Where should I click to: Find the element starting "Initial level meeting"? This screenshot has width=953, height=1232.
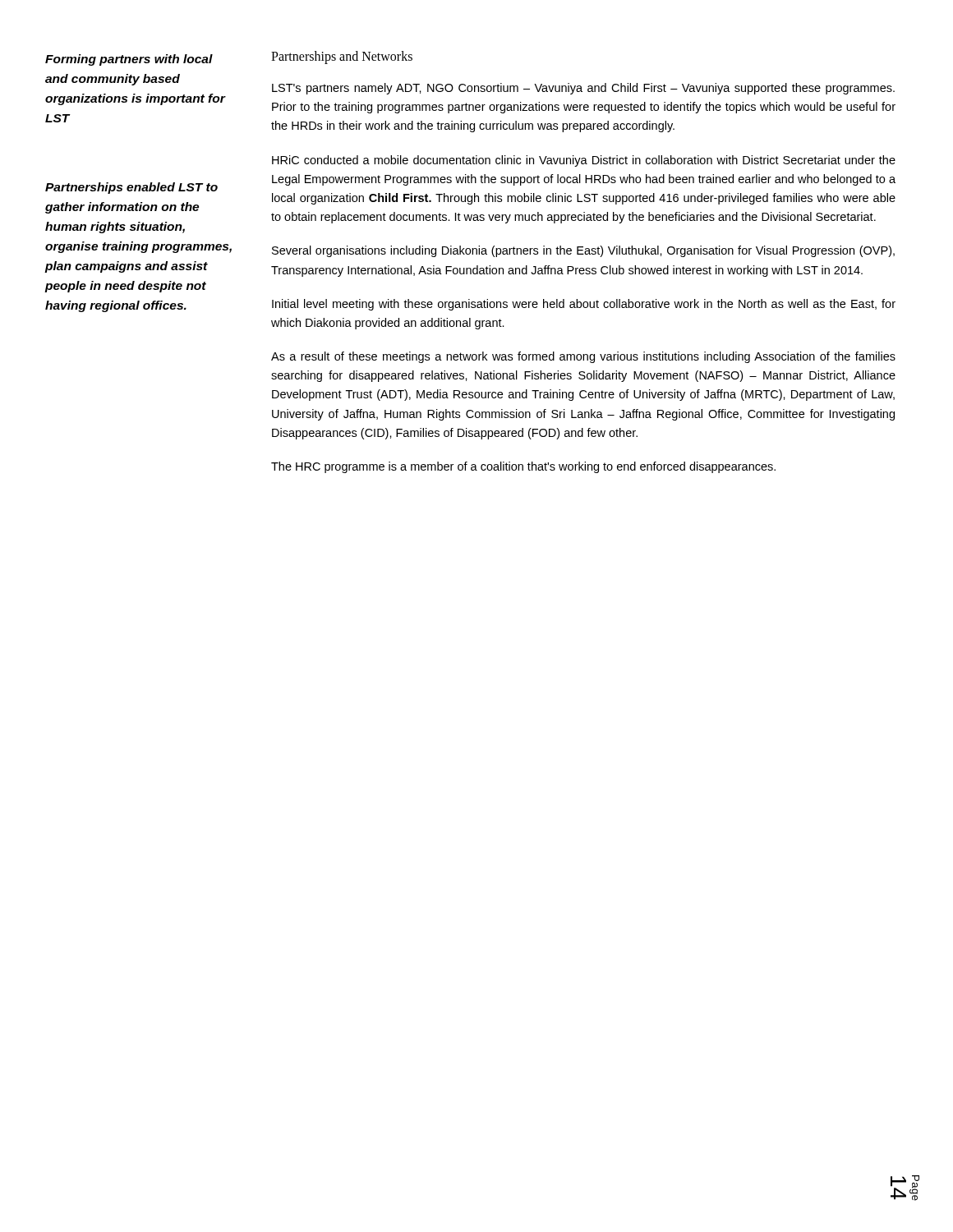pos(583,314)
